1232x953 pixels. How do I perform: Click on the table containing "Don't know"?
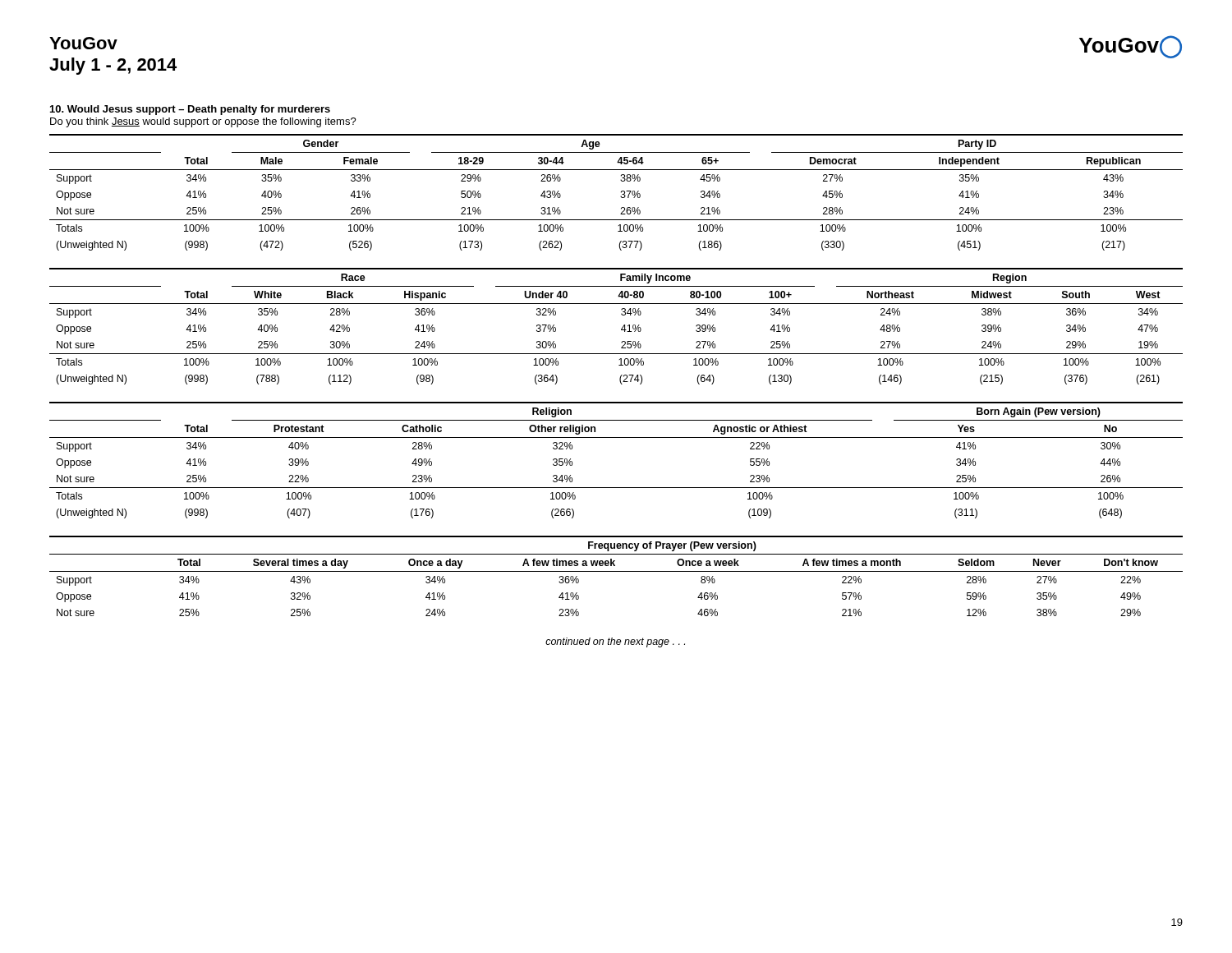tap(616, 578)
